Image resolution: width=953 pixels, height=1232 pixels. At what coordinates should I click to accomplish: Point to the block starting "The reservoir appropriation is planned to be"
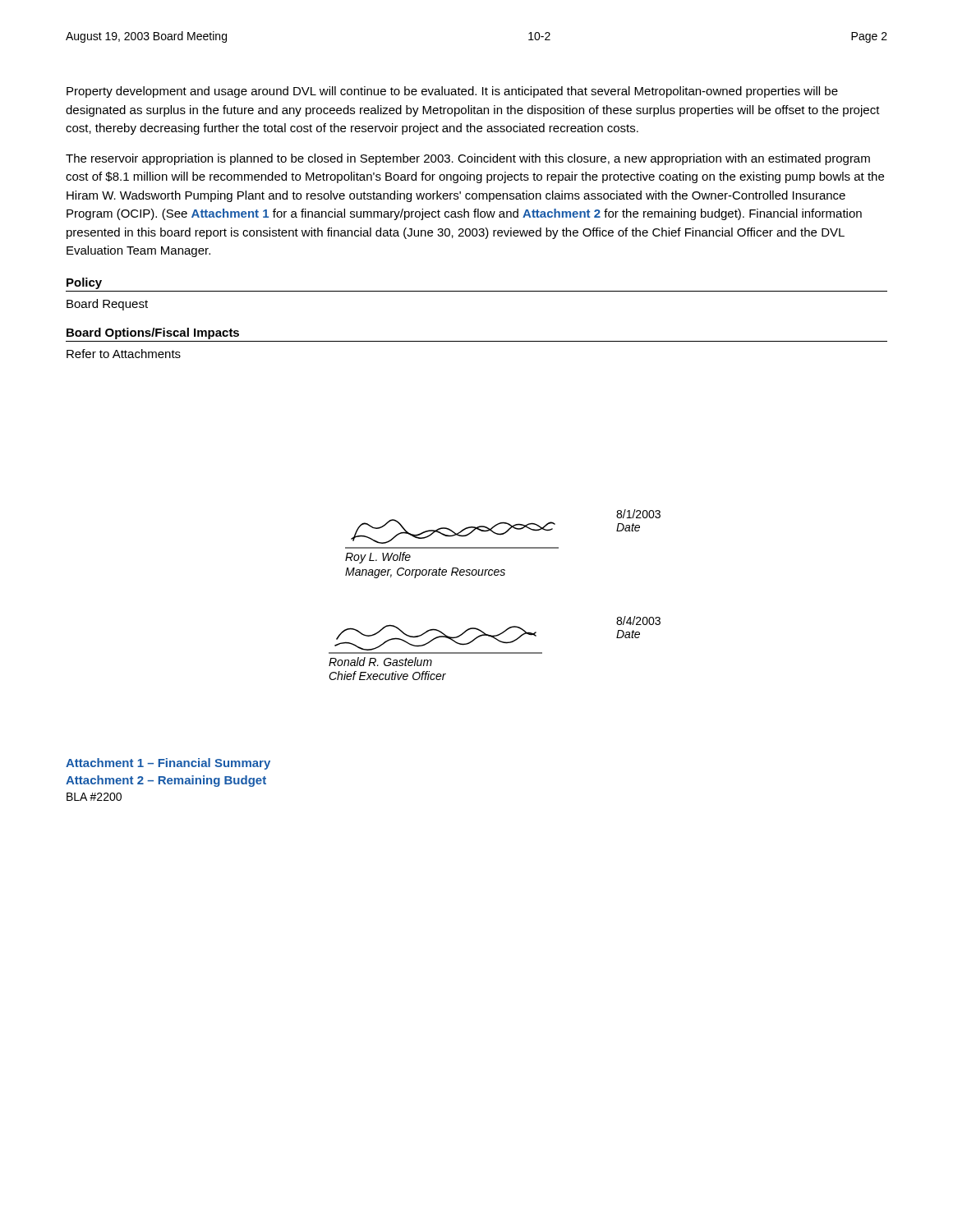(476, 205)
